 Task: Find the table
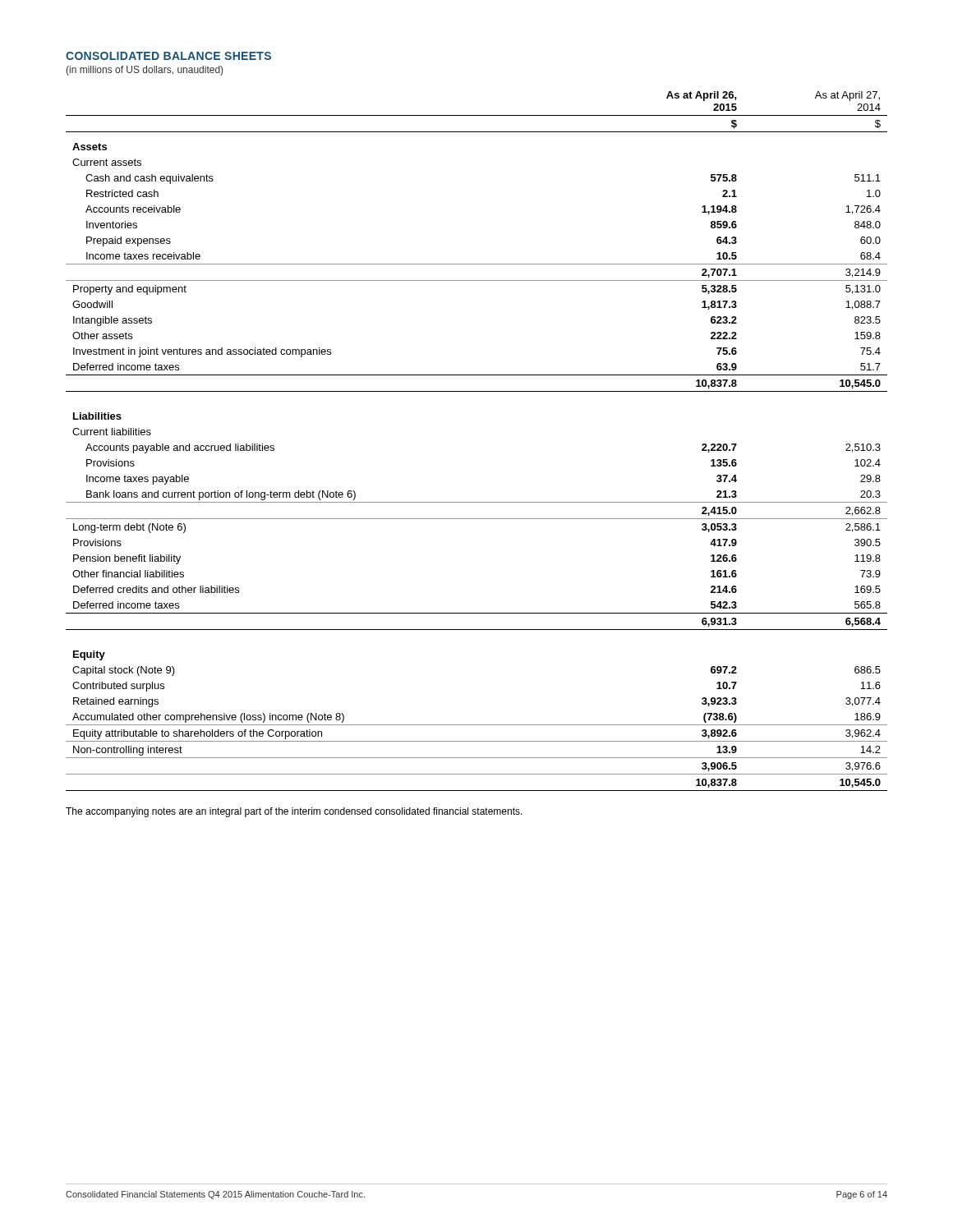point(476,439)
